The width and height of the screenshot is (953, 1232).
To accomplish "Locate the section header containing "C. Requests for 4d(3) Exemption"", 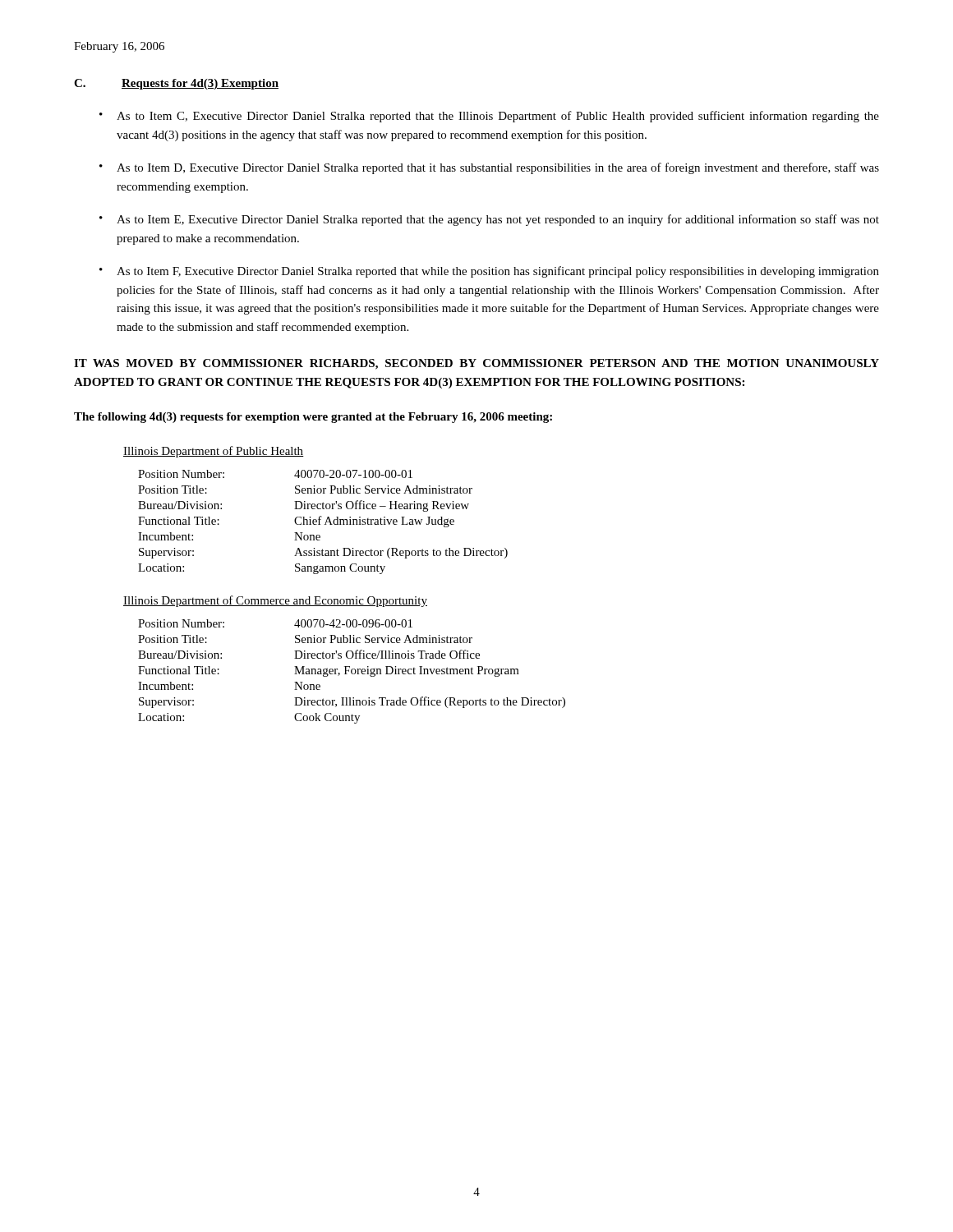I will click(176, 83).
